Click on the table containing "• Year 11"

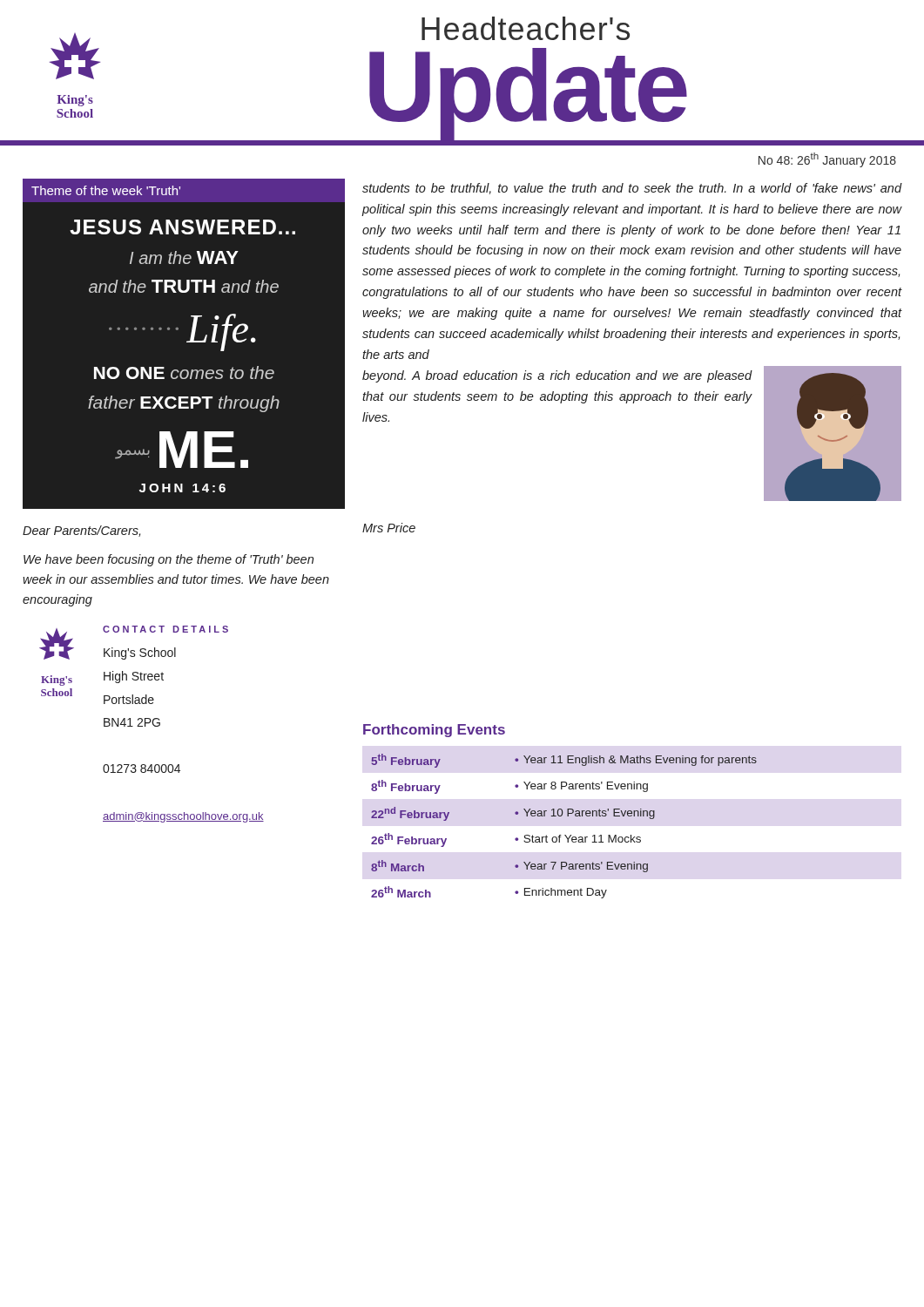click(x=632, y=826)
